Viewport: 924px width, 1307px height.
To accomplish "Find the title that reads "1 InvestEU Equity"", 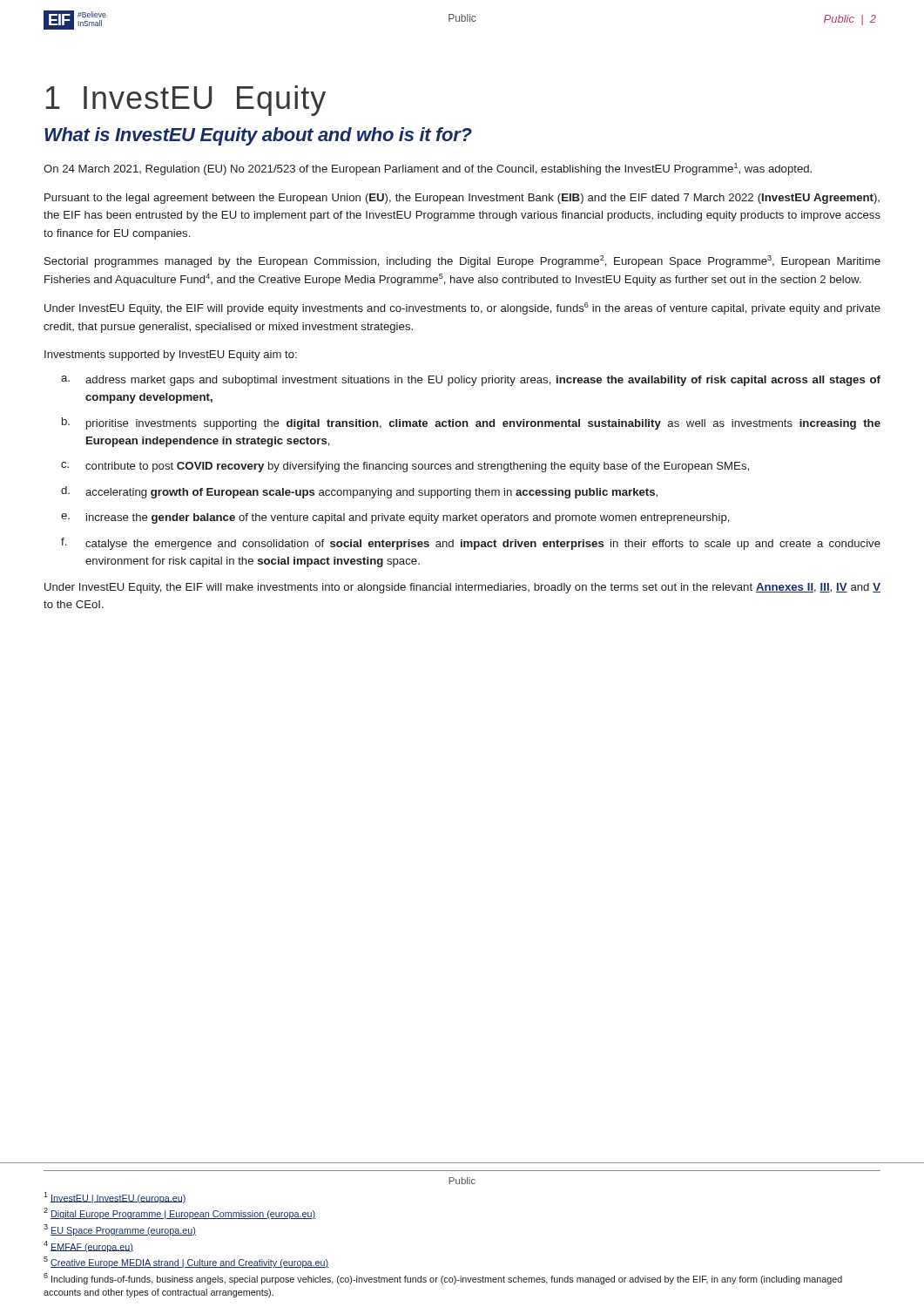I will click(185, 98).
